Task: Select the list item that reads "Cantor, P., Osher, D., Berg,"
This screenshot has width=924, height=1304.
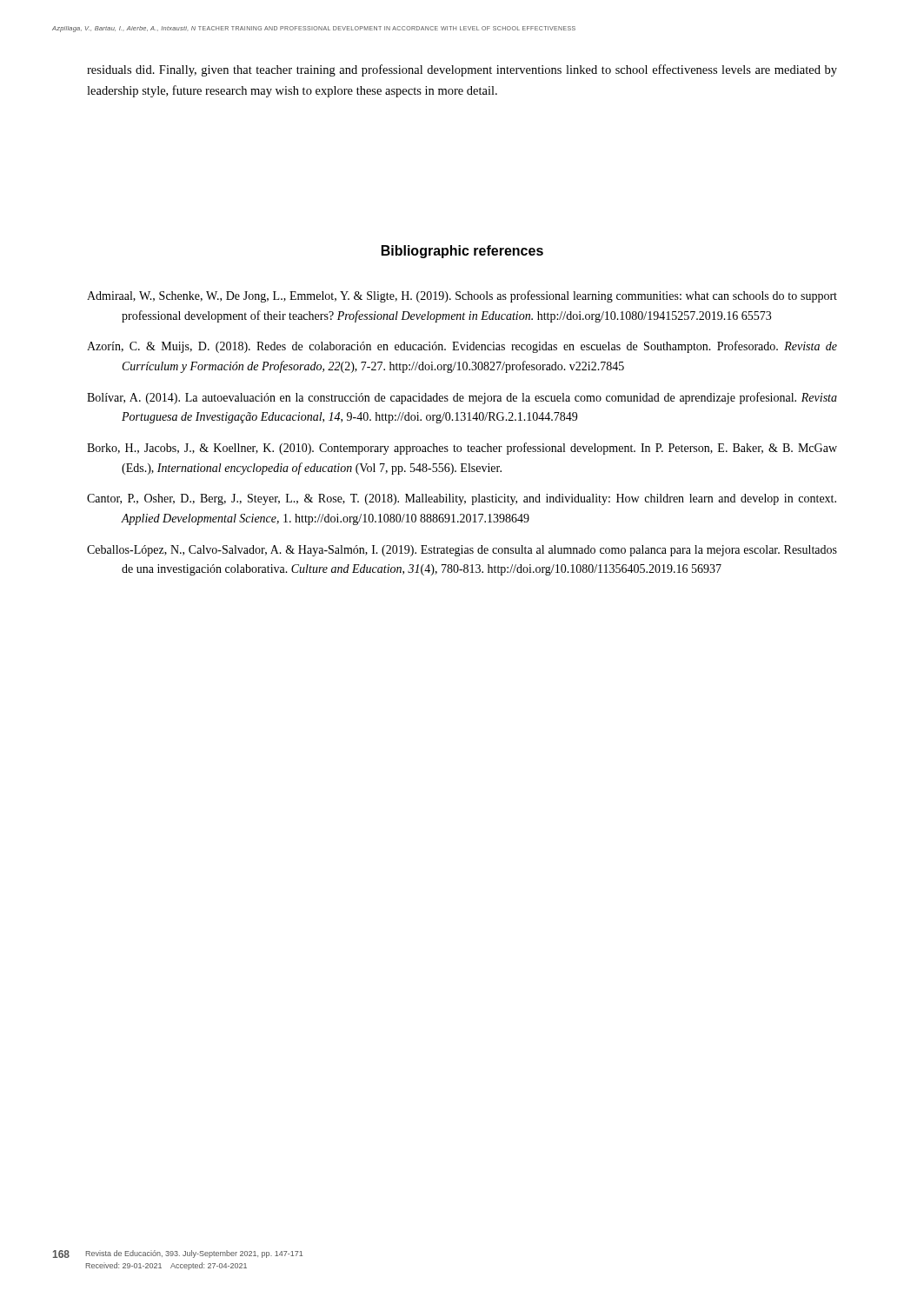Action: tap(462, 509)
